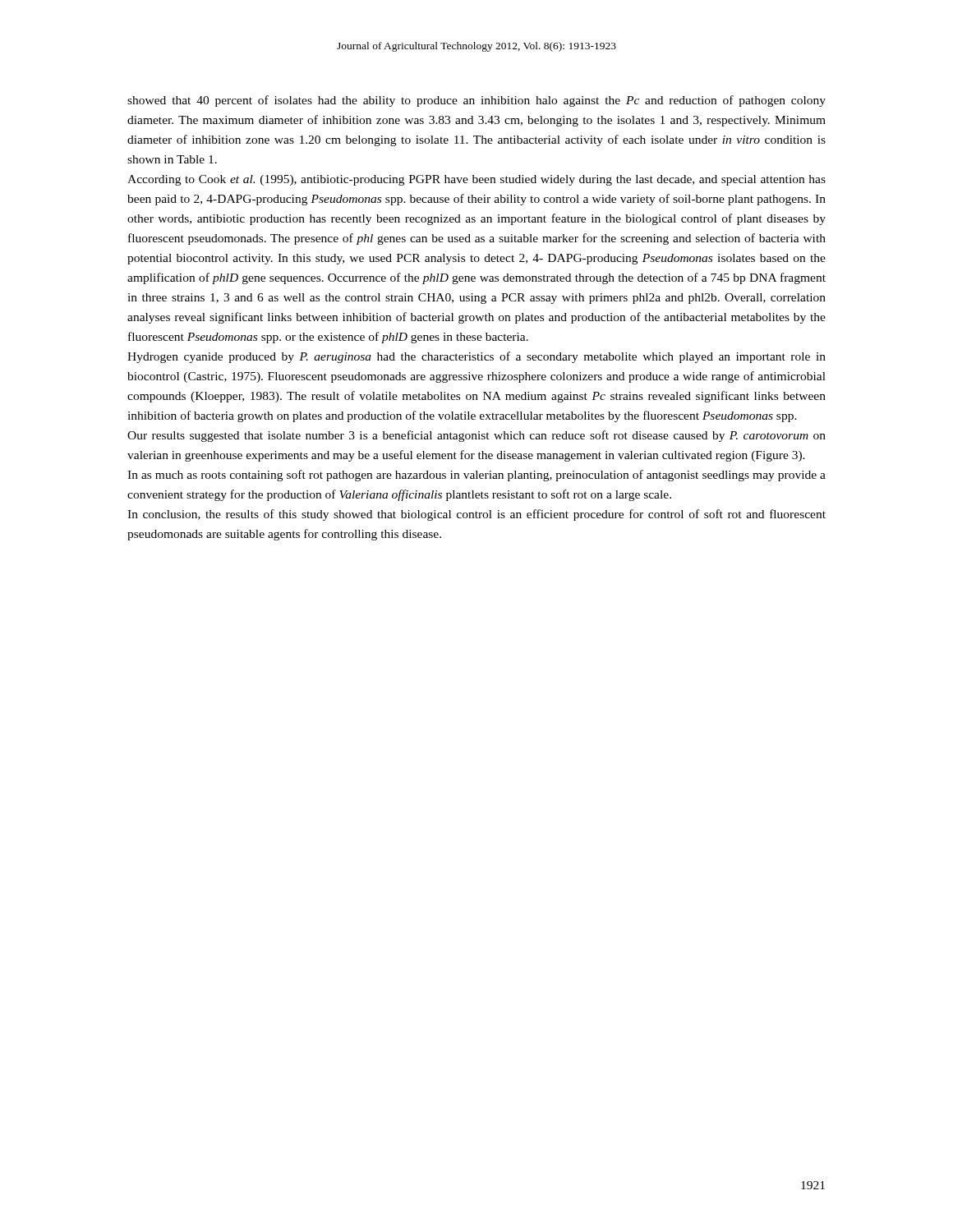
Task: Select the text block with the text "Hydrogen cyanide produced"
Action: 476,386
